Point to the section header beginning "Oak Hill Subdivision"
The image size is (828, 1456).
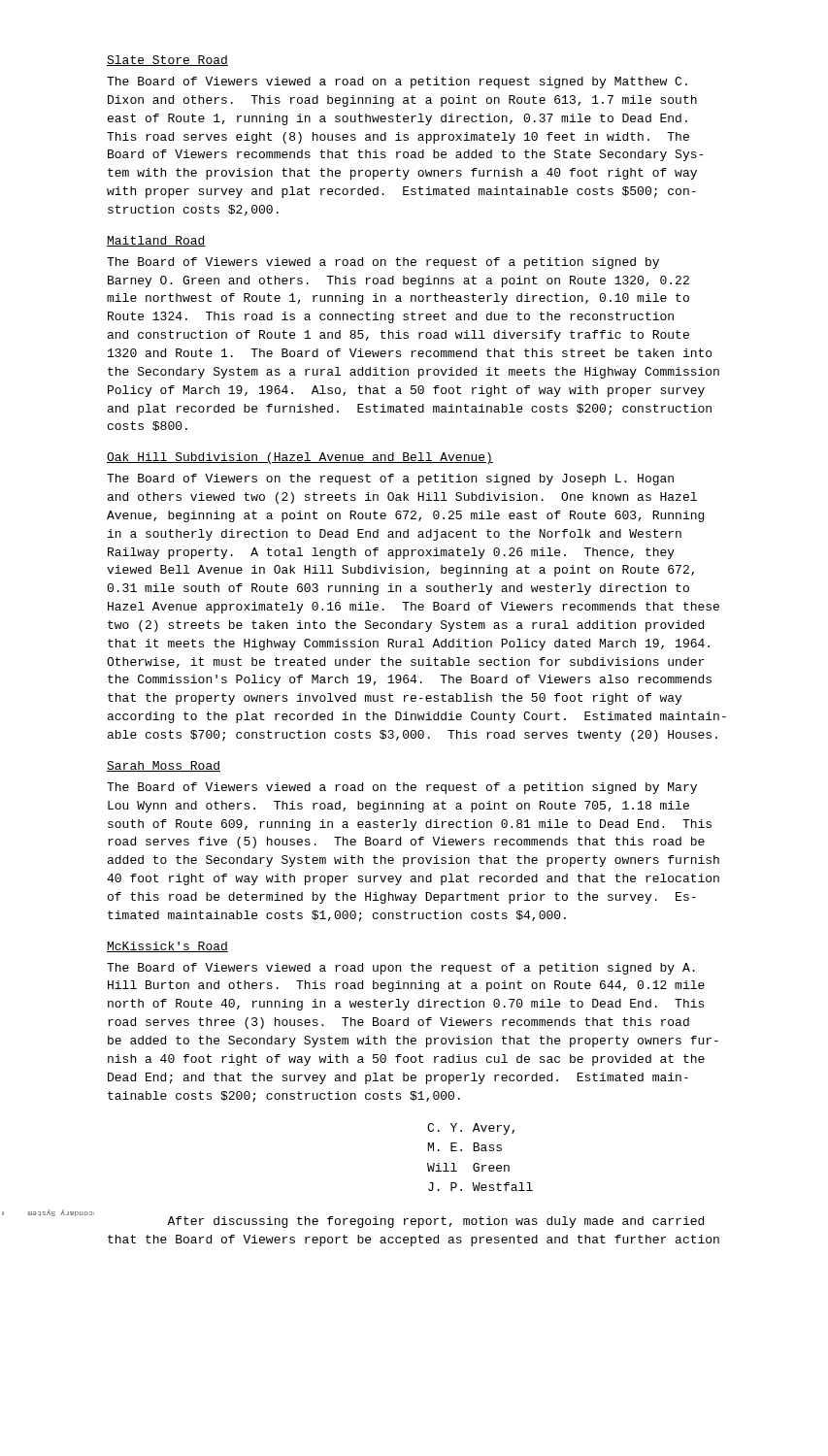[x=300, y=458]
